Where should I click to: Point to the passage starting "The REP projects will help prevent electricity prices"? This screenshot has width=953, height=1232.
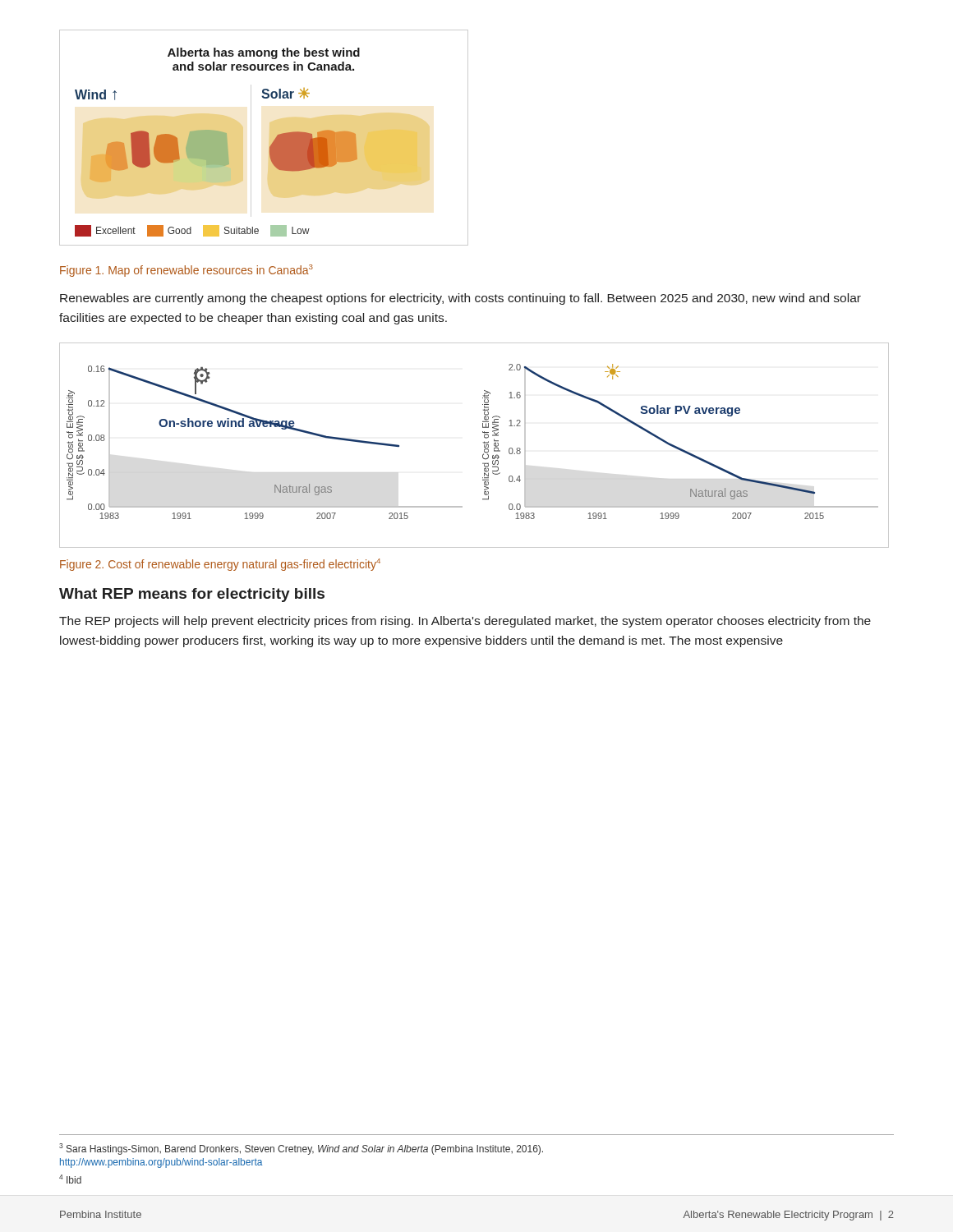[465, 631]
